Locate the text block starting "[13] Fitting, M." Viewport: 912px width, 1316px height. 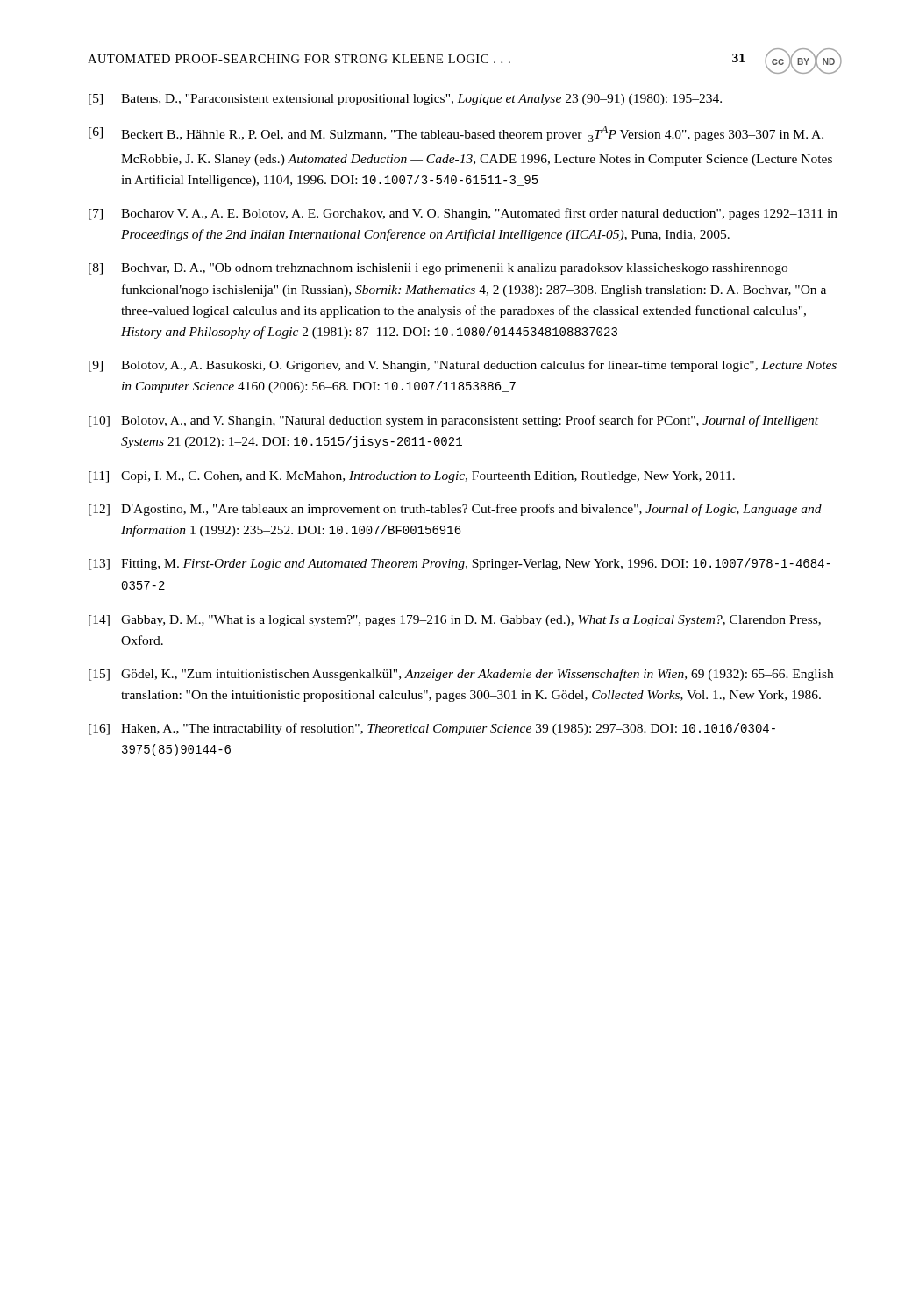tap(465, 575)
